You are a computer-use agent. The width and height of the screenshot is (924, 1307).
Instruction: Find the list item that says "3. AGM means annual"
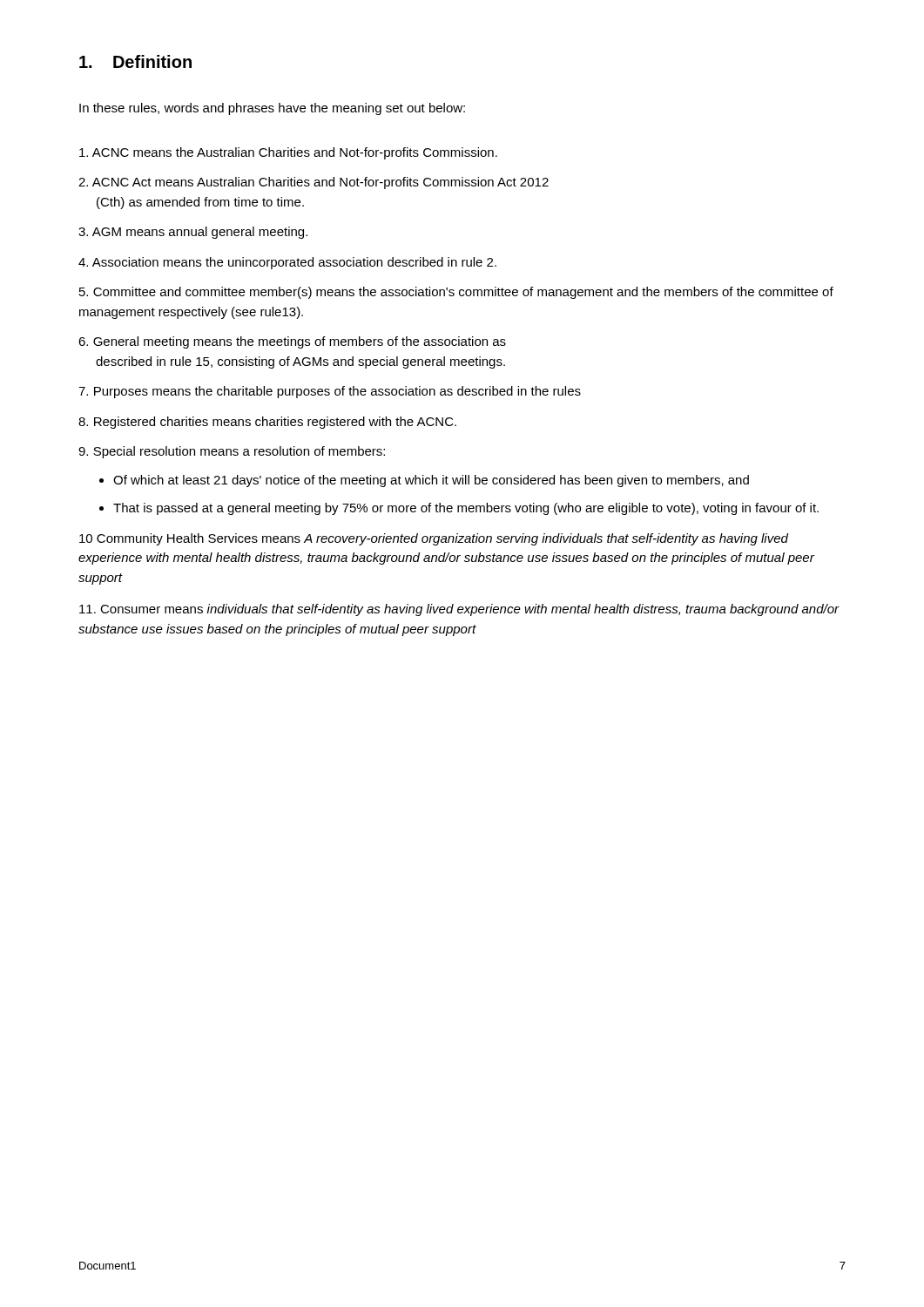click(193, 231)
